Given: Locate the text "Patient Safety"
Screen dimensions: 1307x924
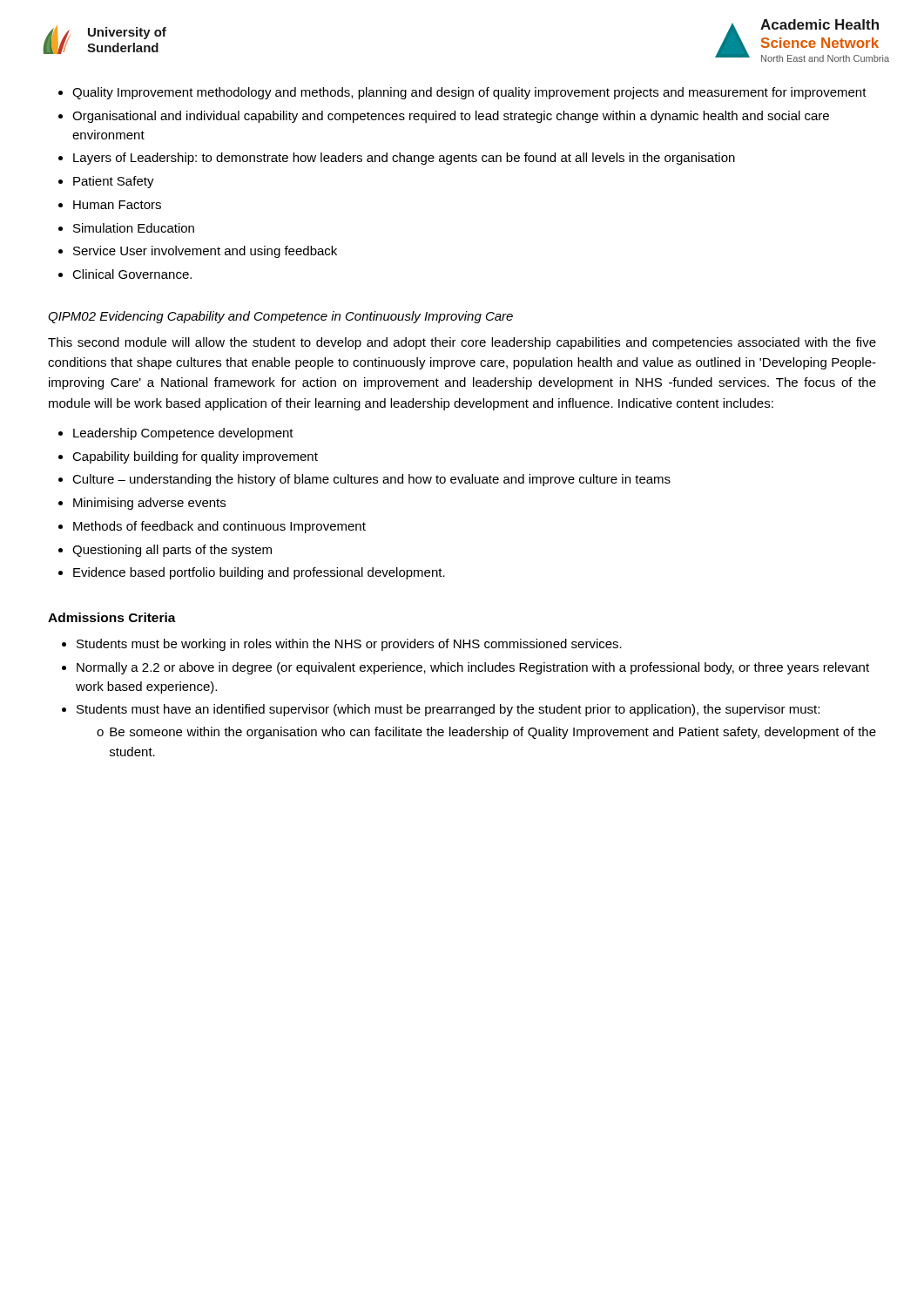Looking at the screenshot, I should 114,182.
